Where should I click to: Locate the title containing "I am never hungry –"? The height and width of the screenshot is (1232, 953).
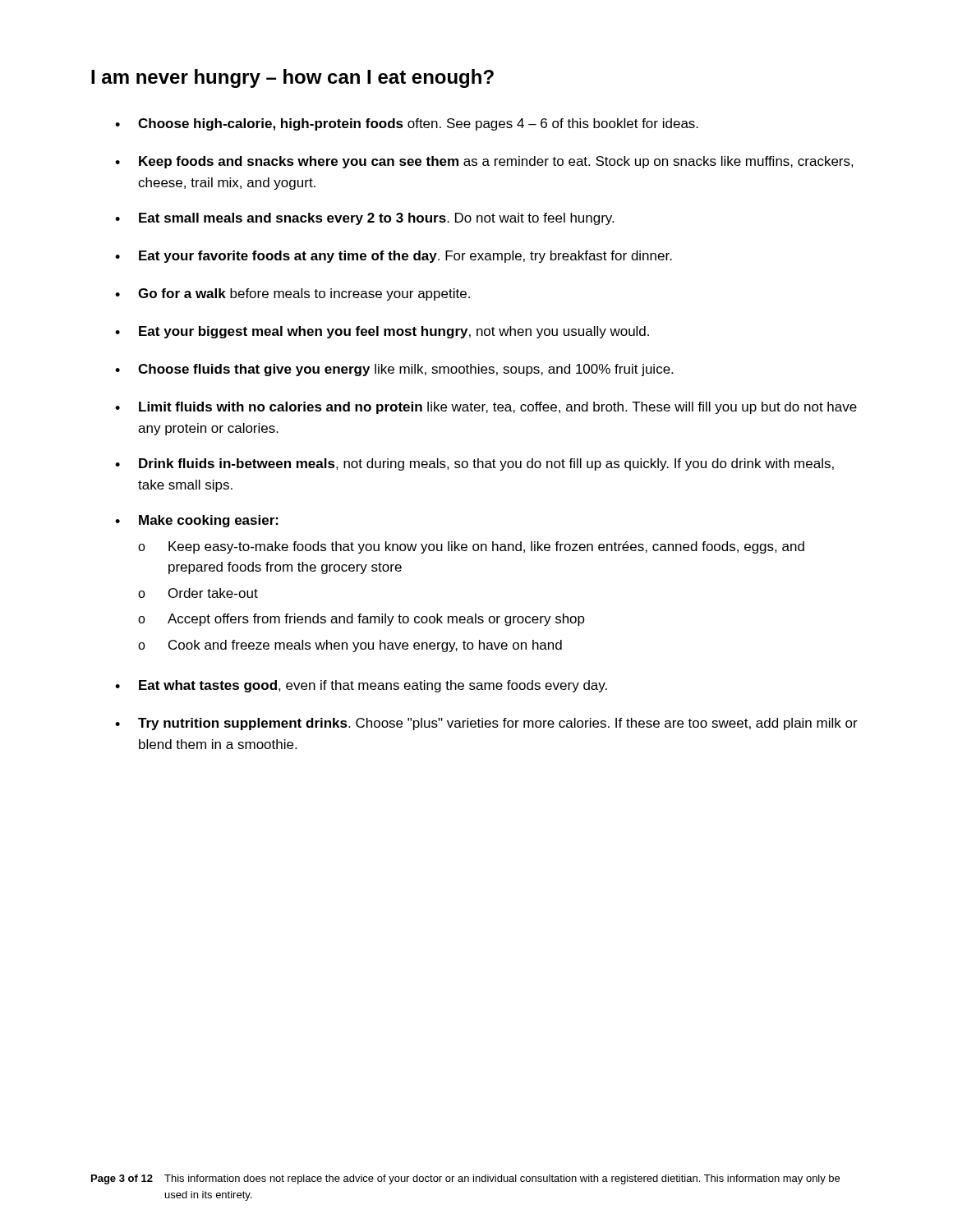[292, 77]
